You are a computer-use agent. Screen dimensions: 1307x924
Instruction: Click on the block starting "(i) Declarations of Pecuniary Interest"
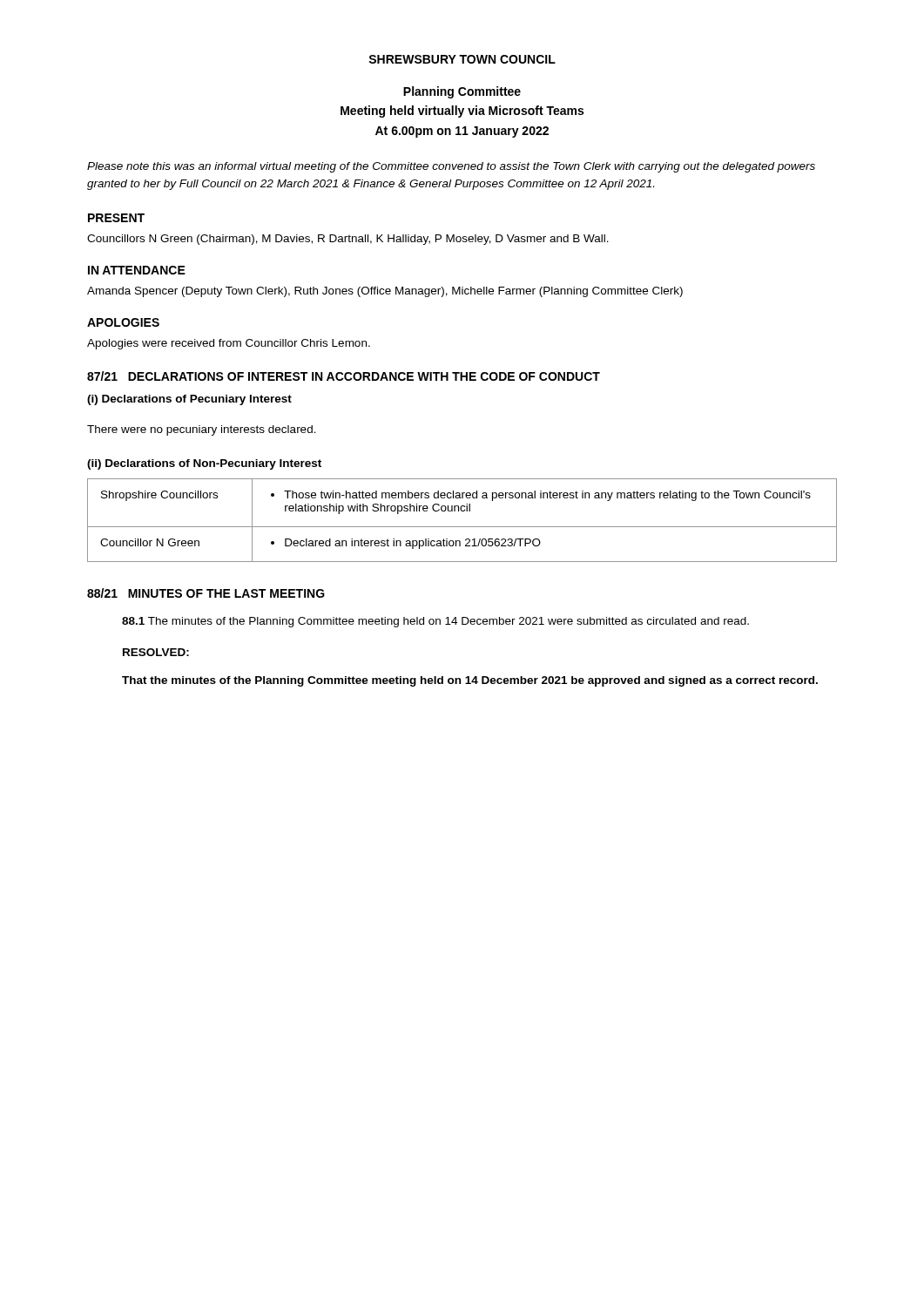pyautogui.click(x=189, y=399)
